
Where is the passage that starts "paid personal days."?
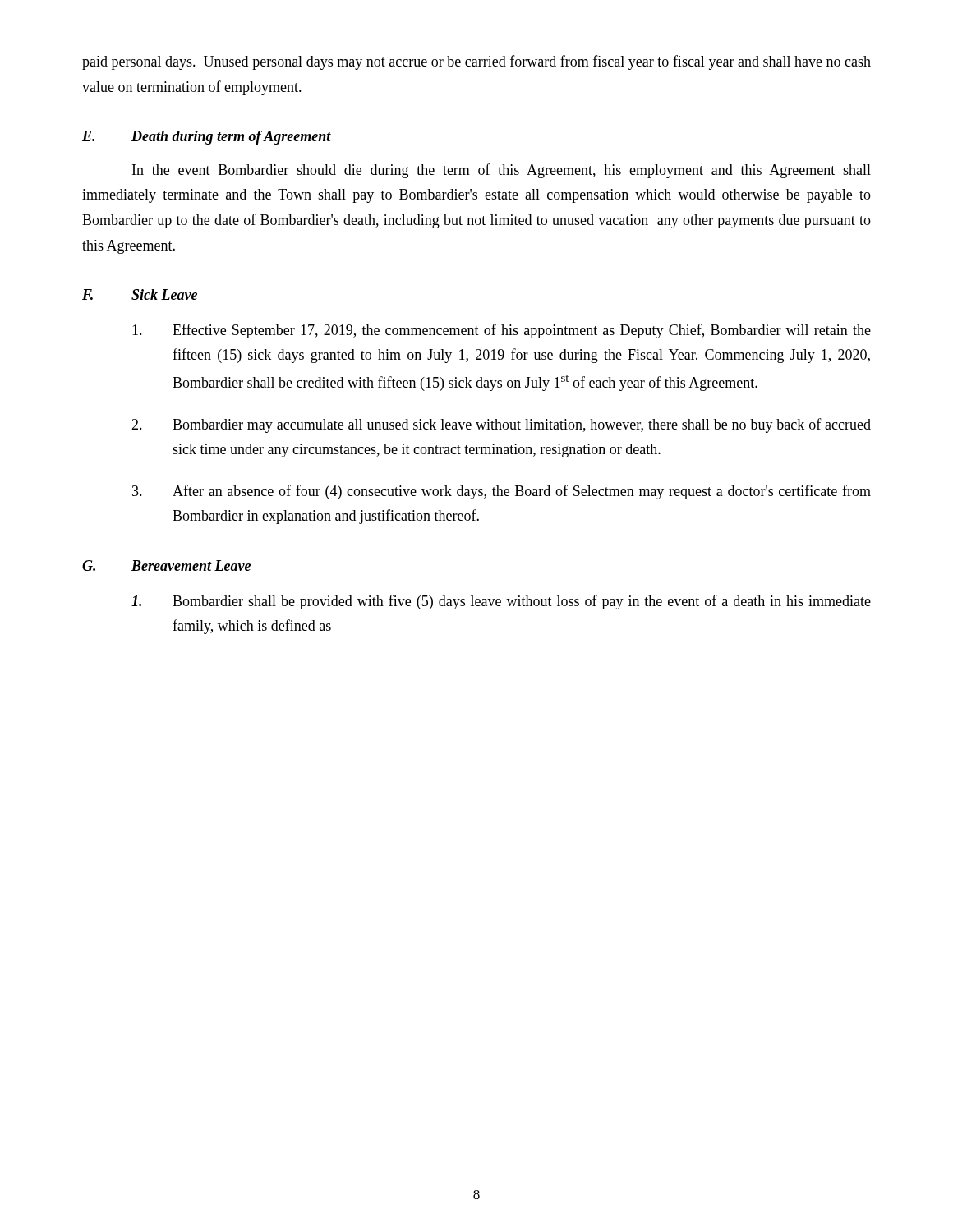tap(476, 74)
